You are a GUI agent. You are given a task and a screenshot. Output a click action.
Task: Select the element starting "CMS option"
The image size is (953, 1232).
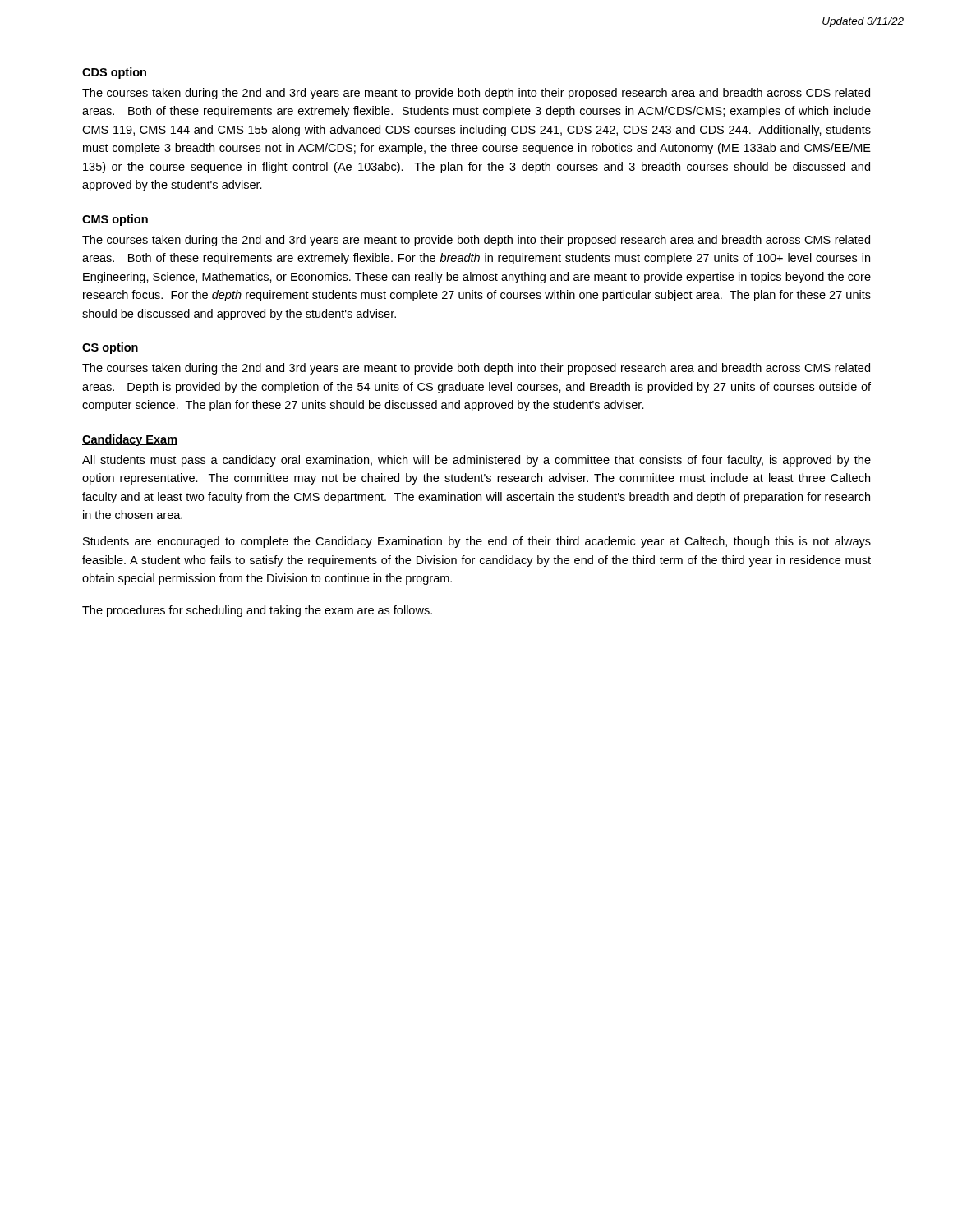pos(115,219)
